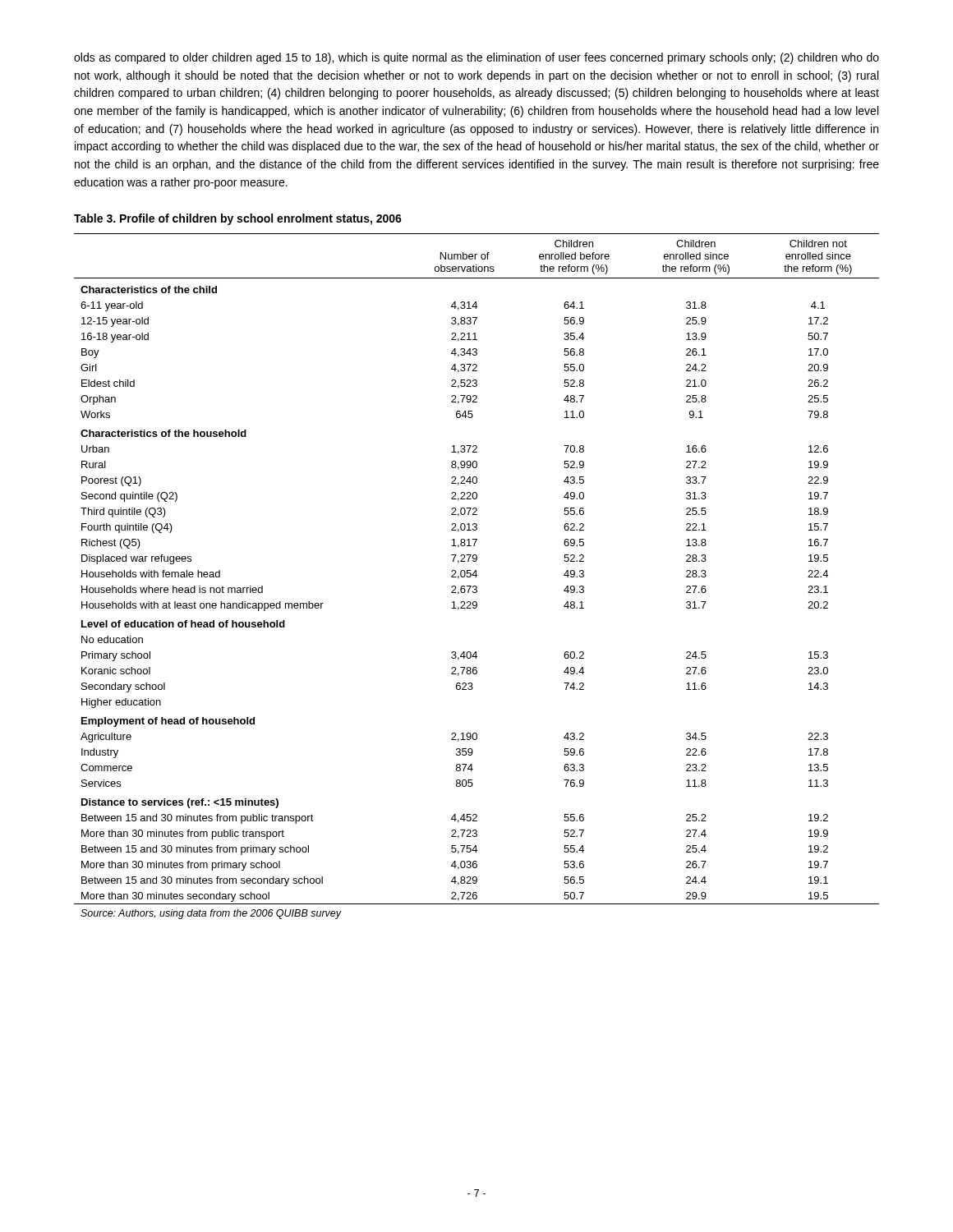Find the block starting "Table 3. Profile of children"

238,218
